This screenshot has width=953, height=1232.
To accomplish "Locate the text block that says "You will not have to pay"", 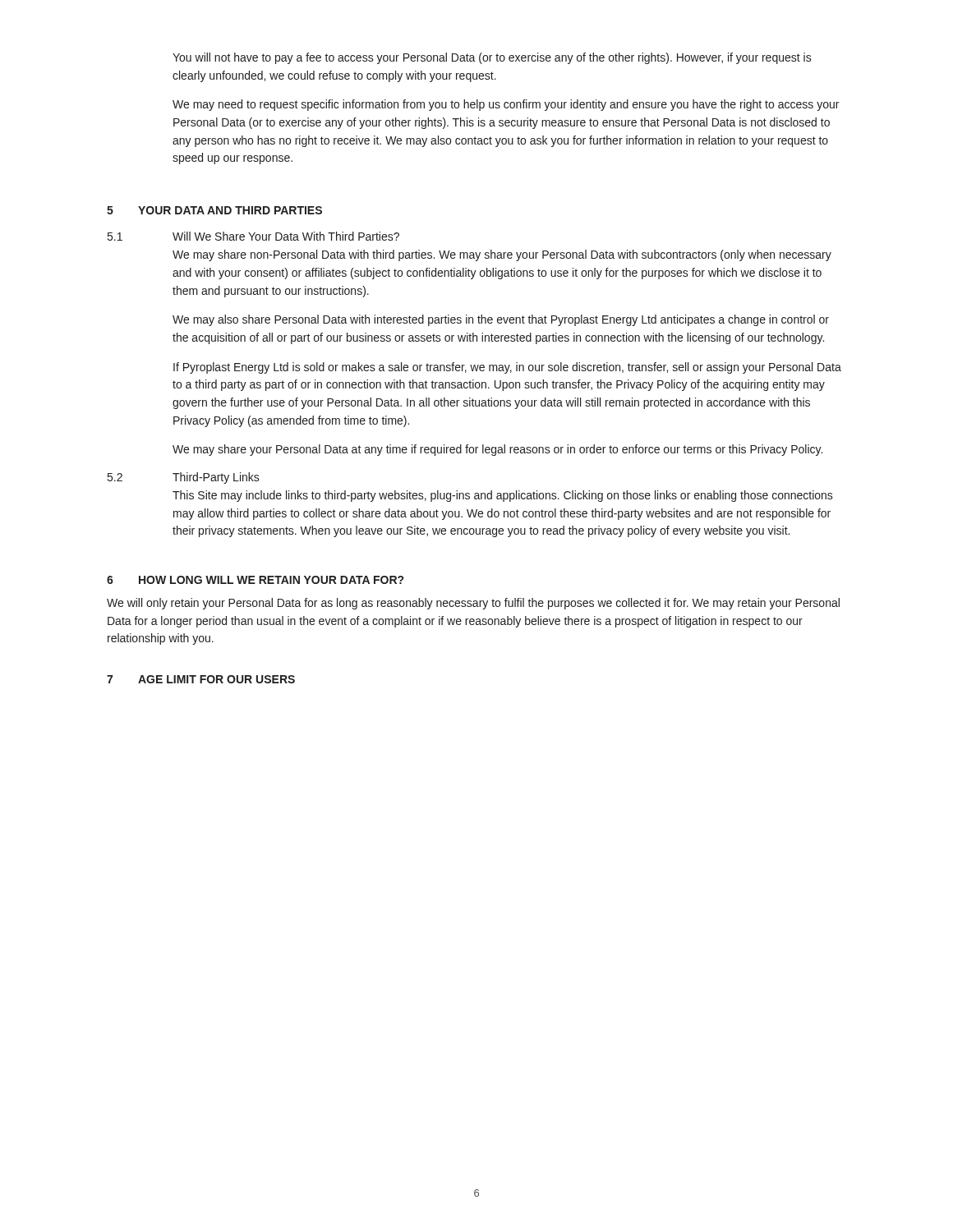I will coord(509,108).
